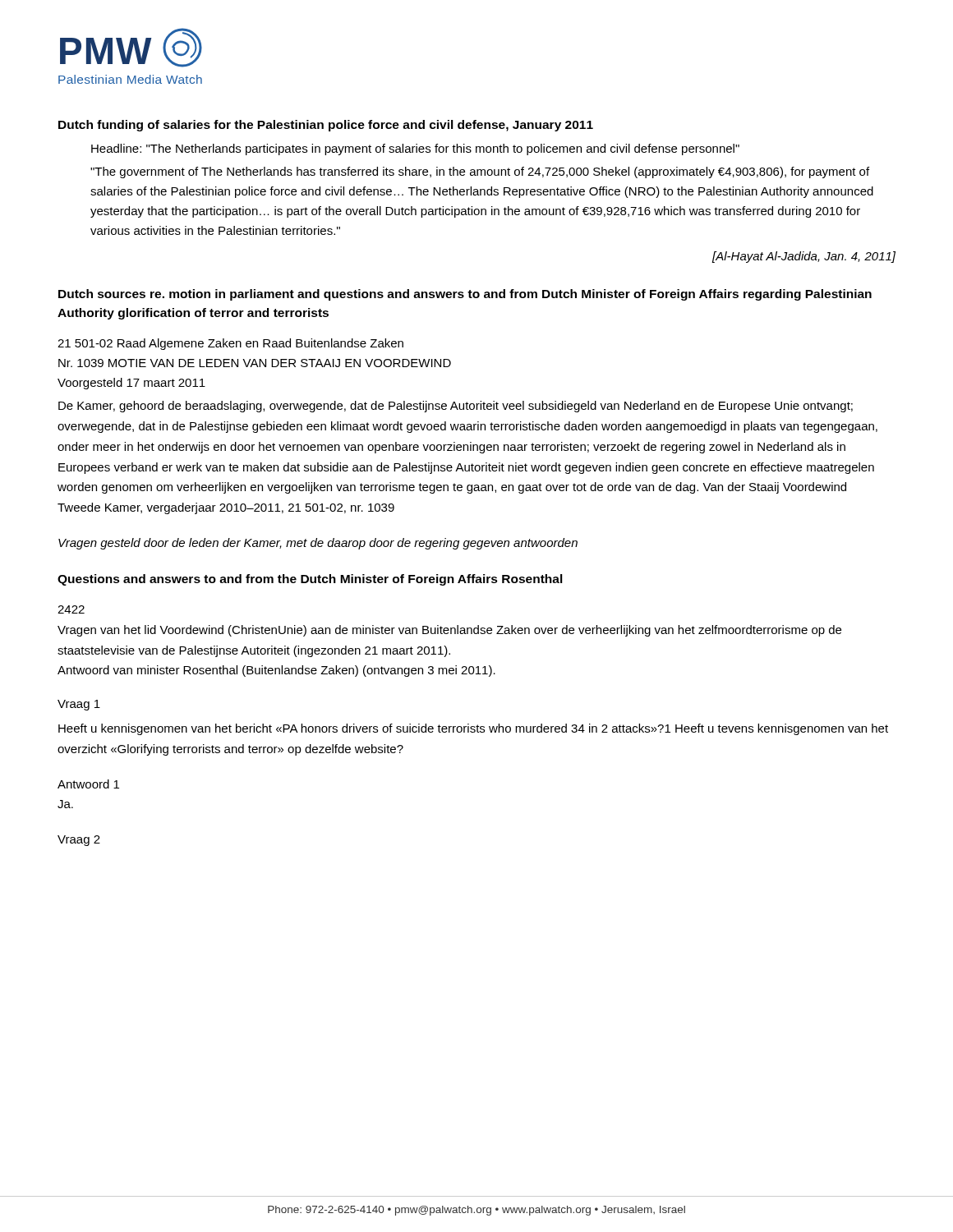Navigate to the region starting "Antwoord 1 Ja."
This screenshot has width=953, height=1232.
coord(89,794)
